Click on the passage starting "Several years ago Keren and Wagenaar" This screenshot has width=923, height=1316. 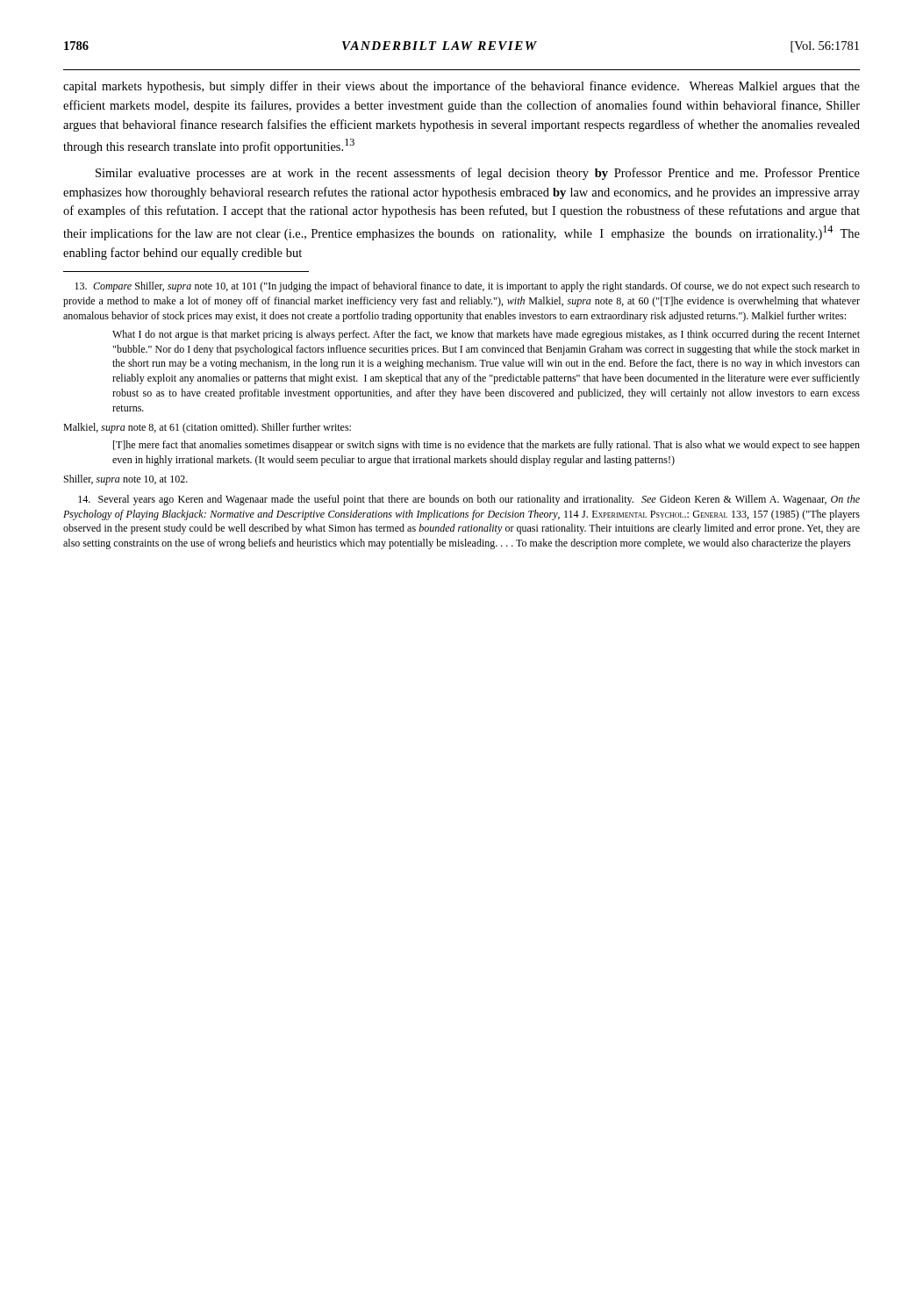pos(462,521)
